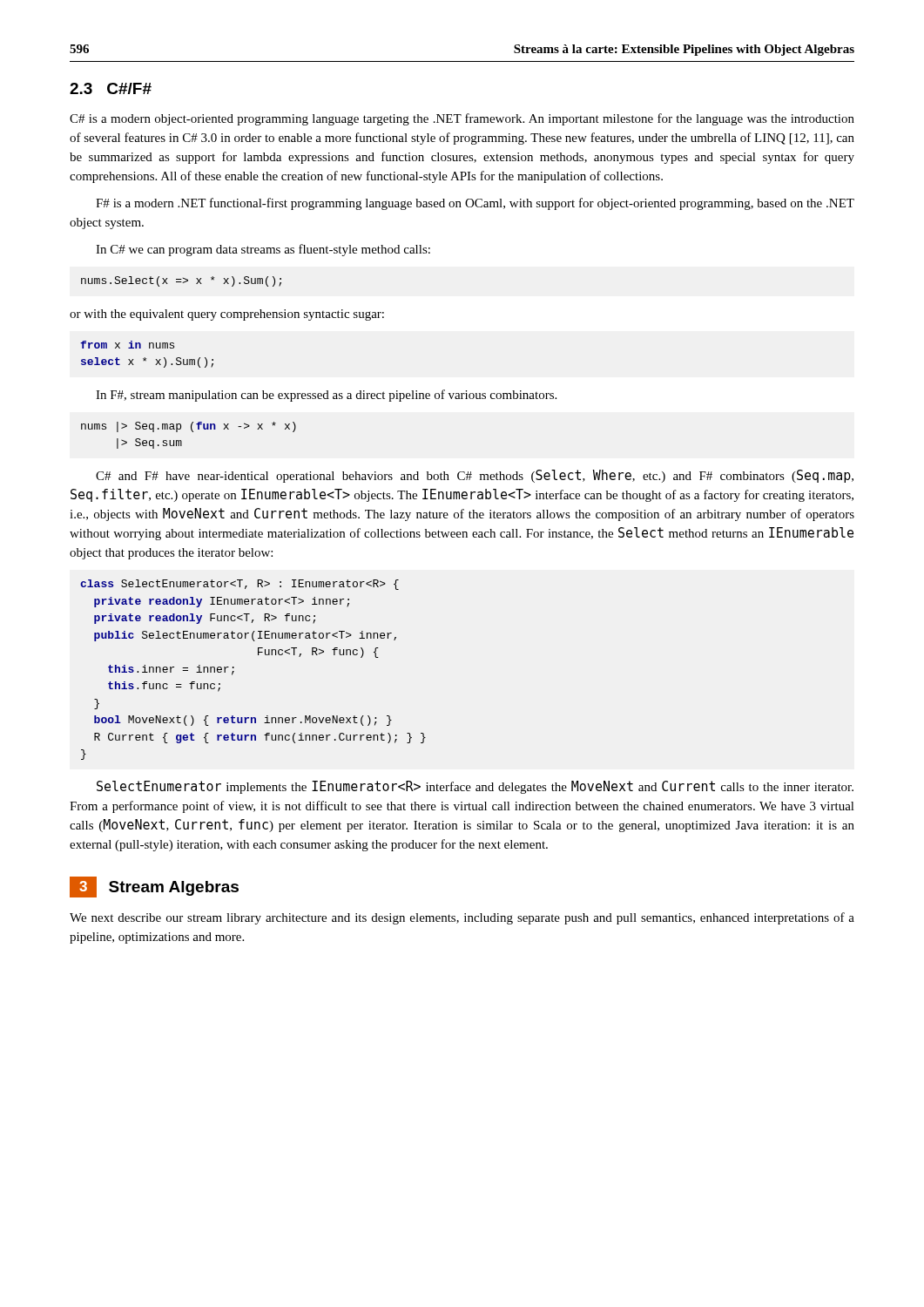This screenshot has height=1307, width=924.
Task: Locate the text block with the text "In F#, stream manipulation"
Action: [x=462, y=395]
